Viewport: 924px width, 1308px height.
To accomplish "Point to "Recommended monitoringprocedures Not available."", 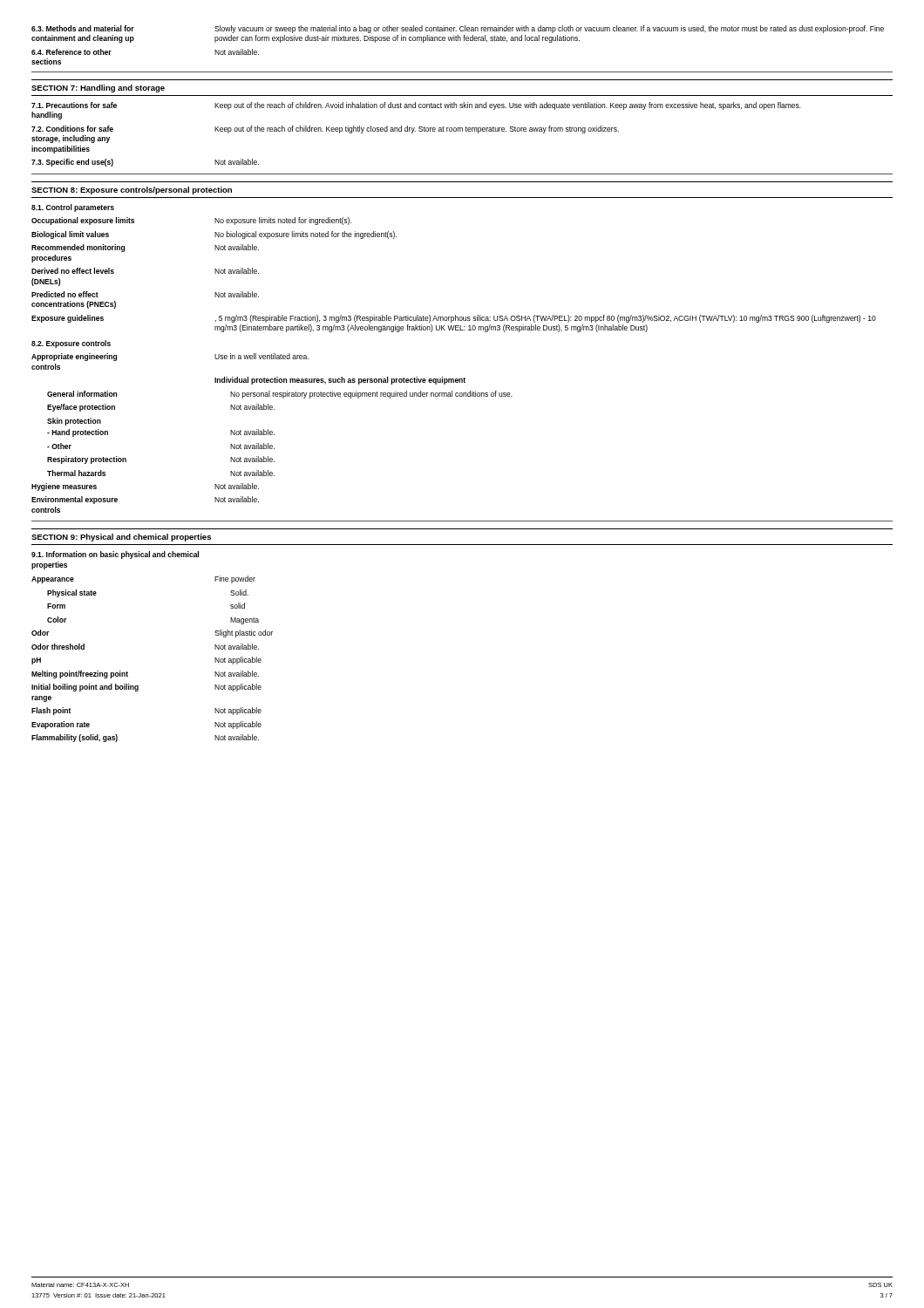I will coord(70,248).
